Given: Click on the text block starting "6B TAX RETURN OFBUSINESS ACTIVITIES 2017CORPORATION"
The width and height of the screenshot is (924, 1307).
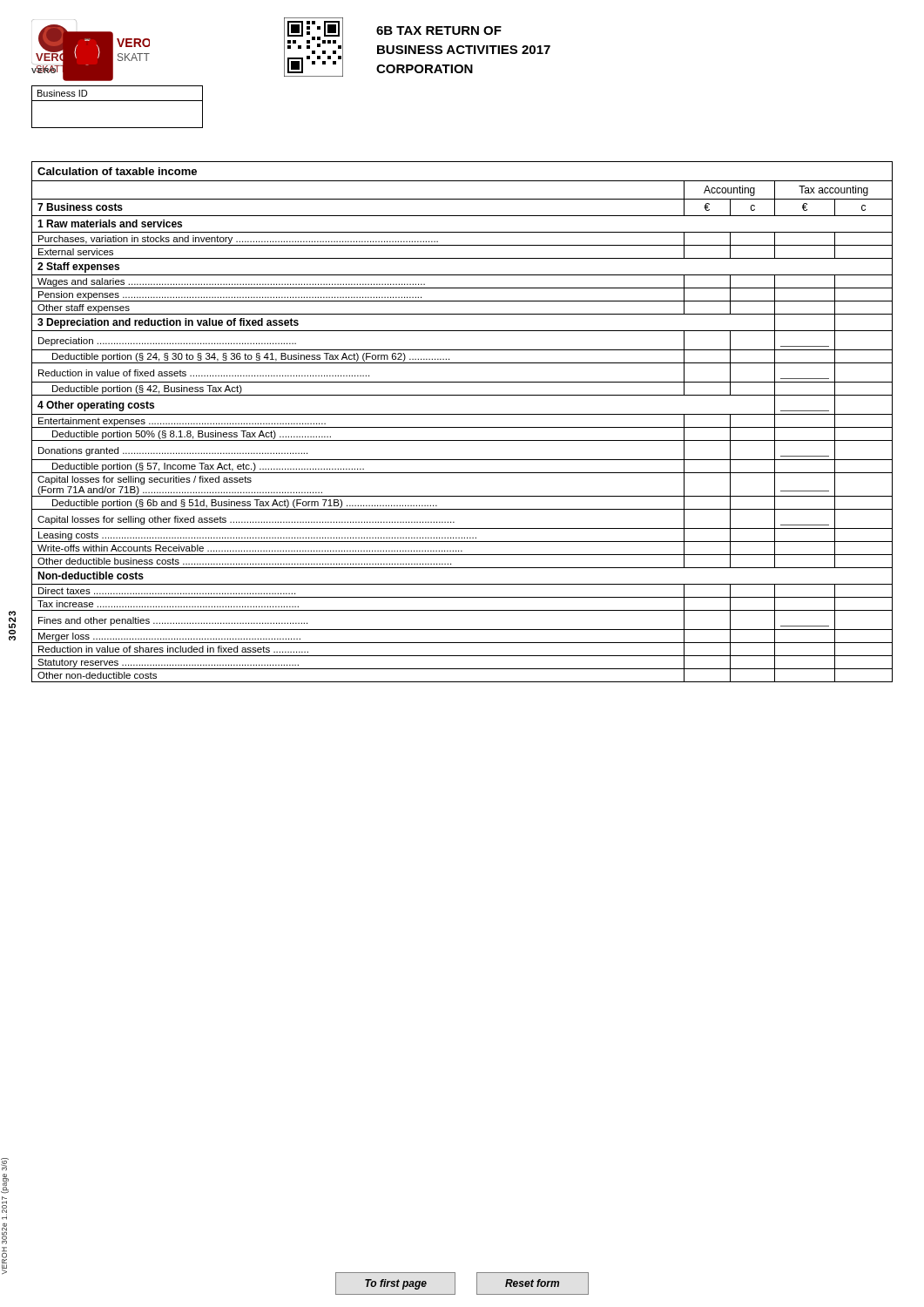Looking at the screenshot, I should tap(463, 49).
